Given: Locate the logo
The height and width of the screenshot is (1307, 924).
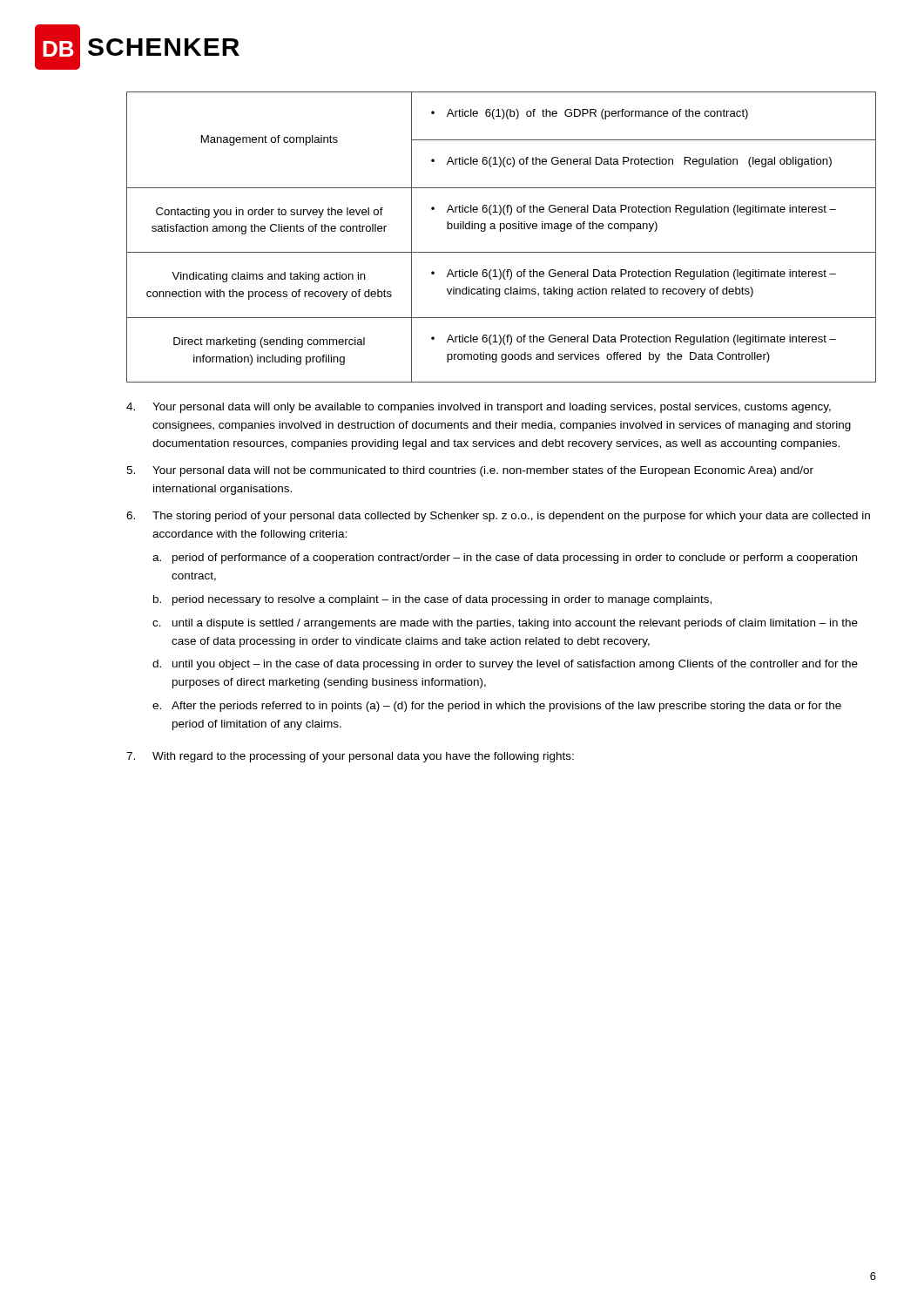Looking at the screenshot, I should click(138, 47).
